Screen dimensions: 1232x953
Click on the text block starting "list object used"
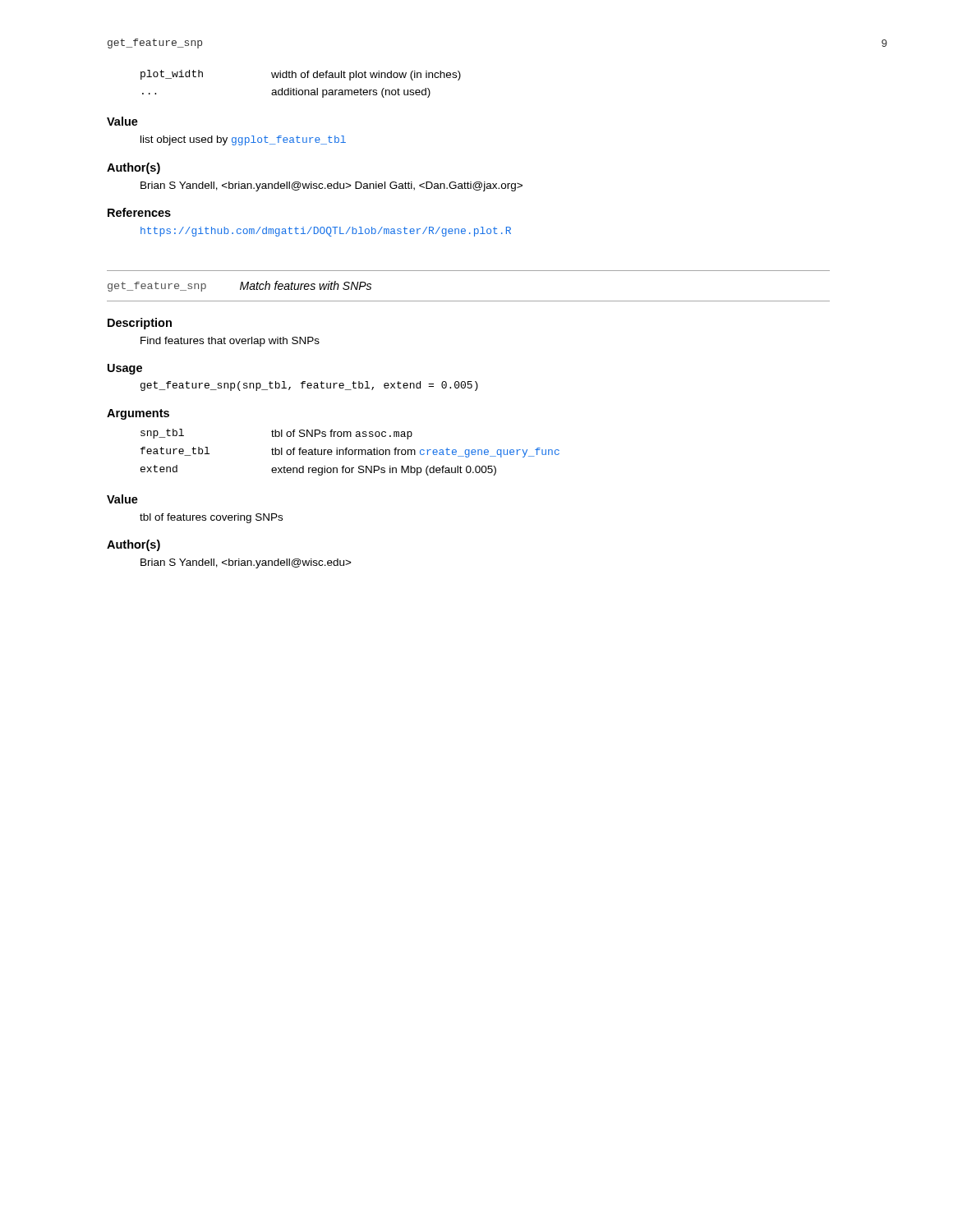[243, 140]
